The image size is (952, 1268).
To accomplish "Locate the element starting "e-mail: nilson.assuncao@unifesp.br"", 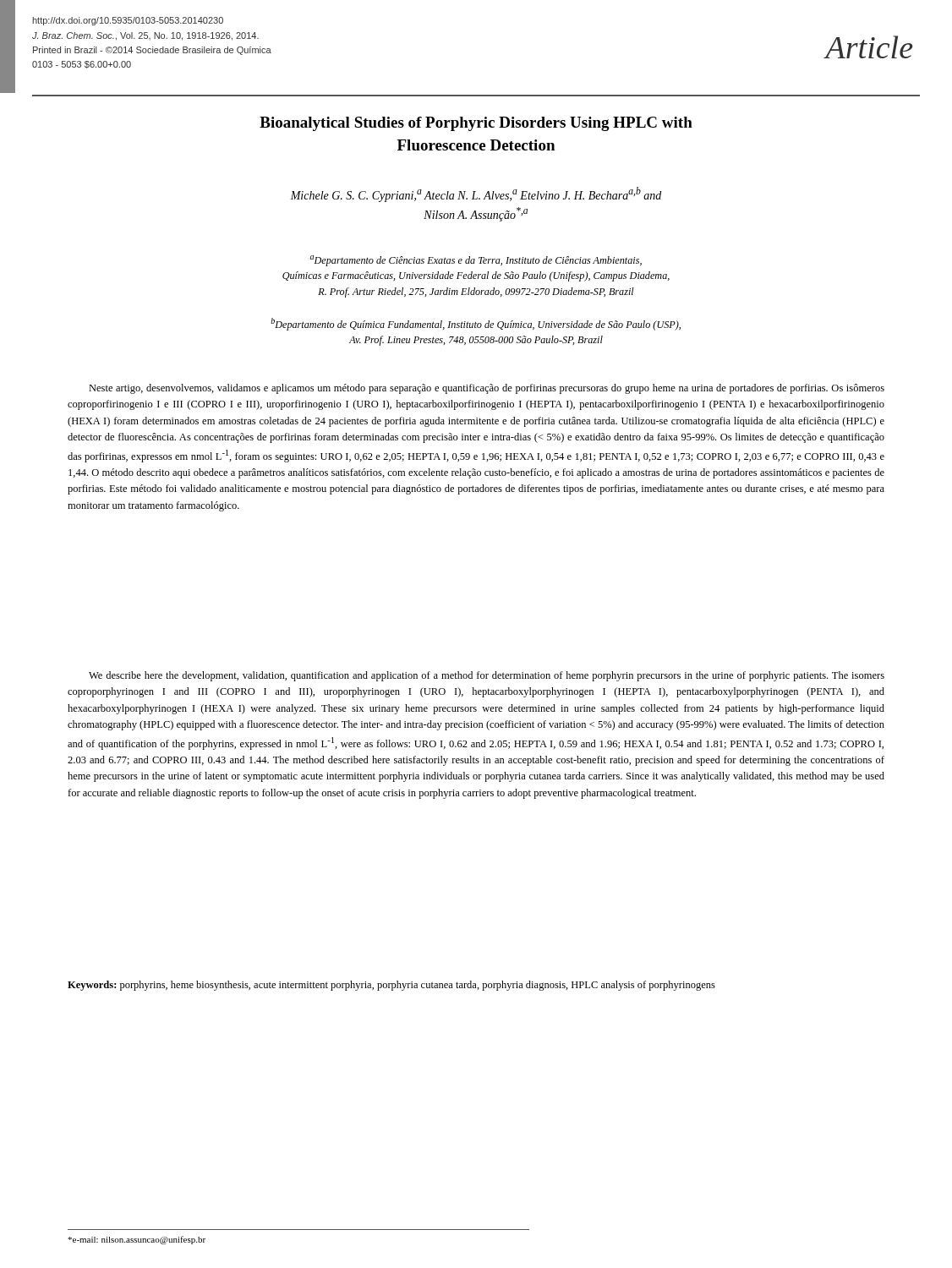I will pyautogui.click(x=137, y=1239).
